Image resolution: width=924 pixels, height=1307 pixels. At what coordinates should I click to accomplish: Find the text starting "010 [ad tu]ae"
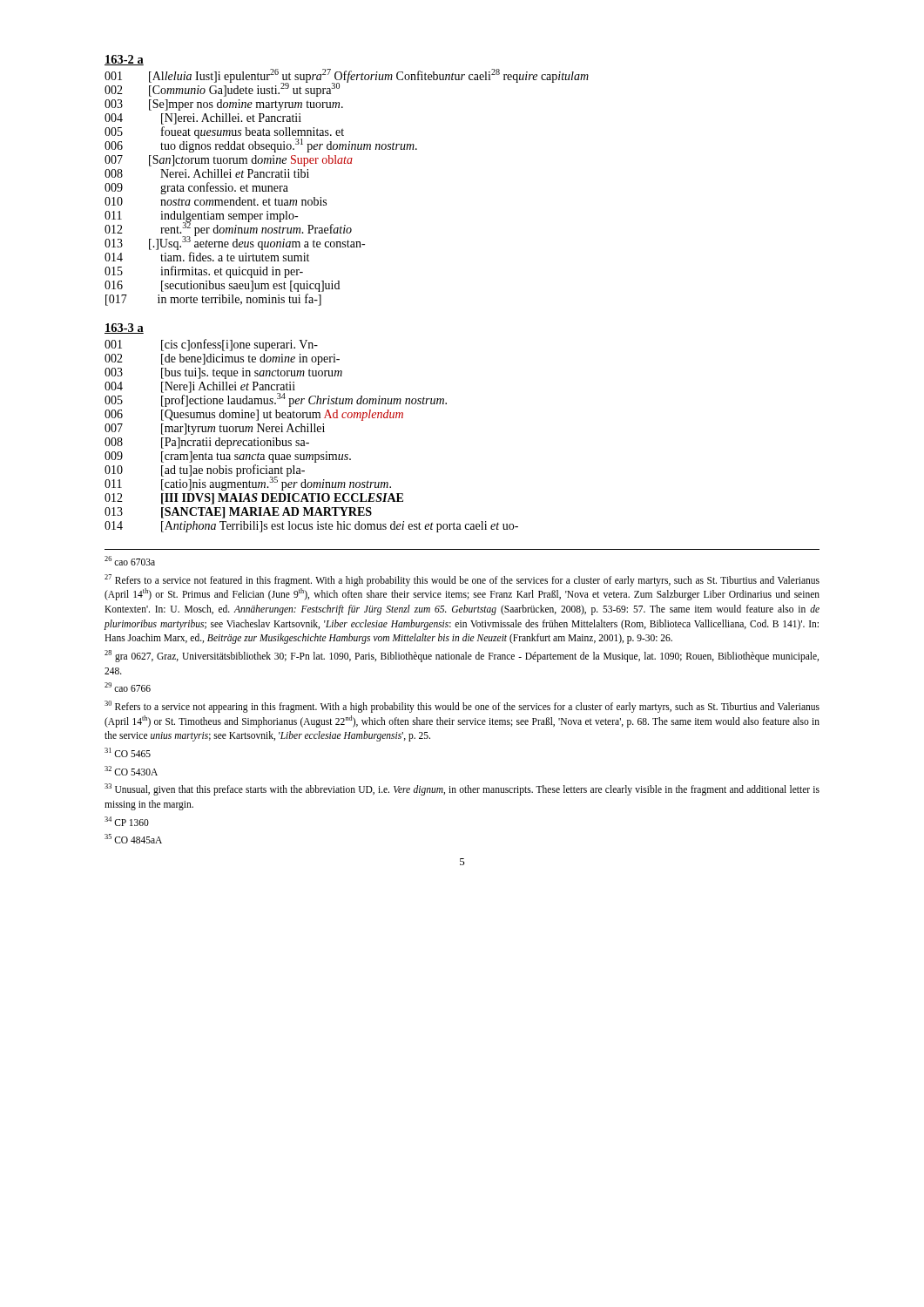(205, 471)
